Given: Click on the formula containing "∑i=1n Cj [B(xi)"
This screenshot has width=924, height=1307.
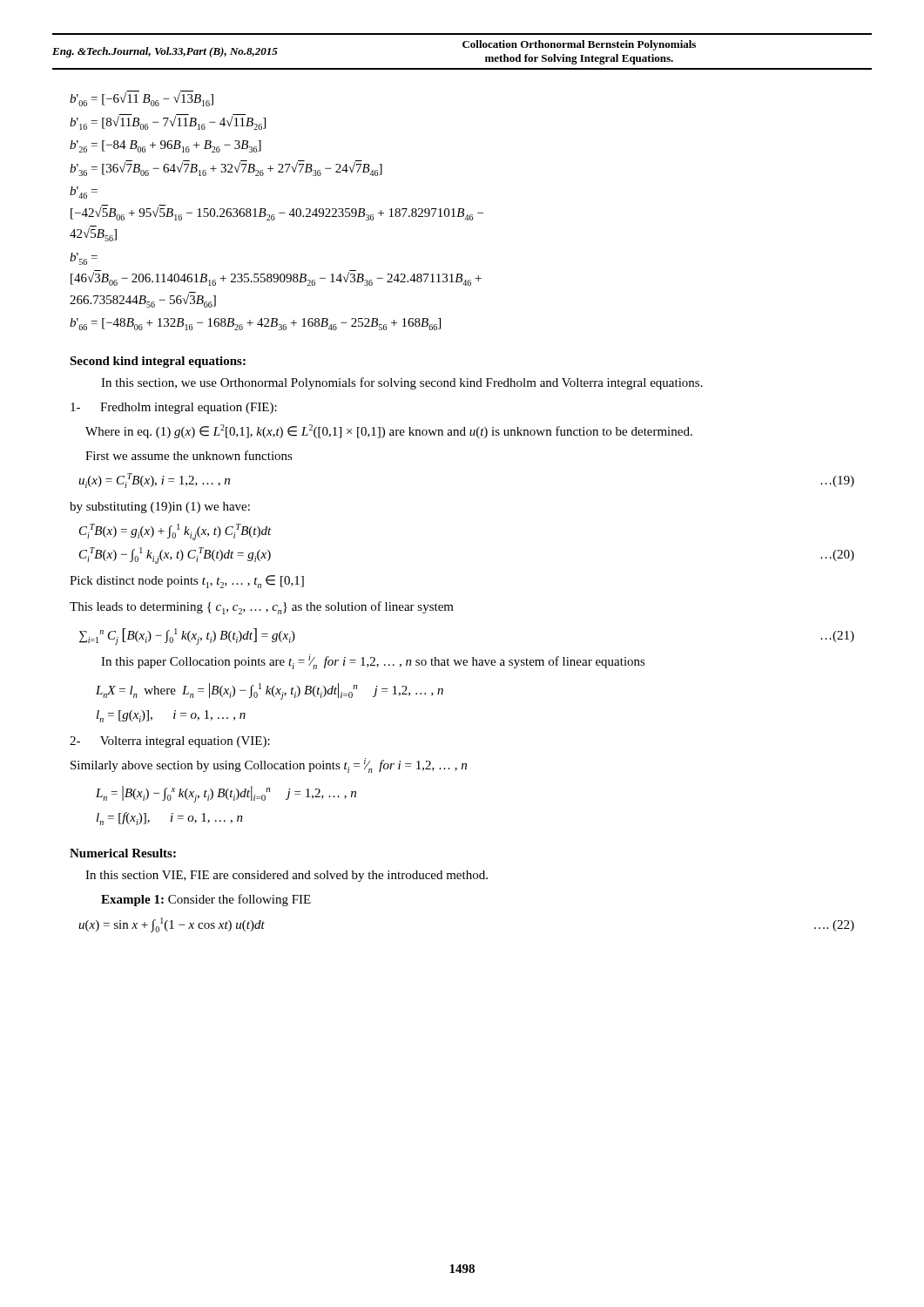Looking at the screenshot, I should 193,637.
